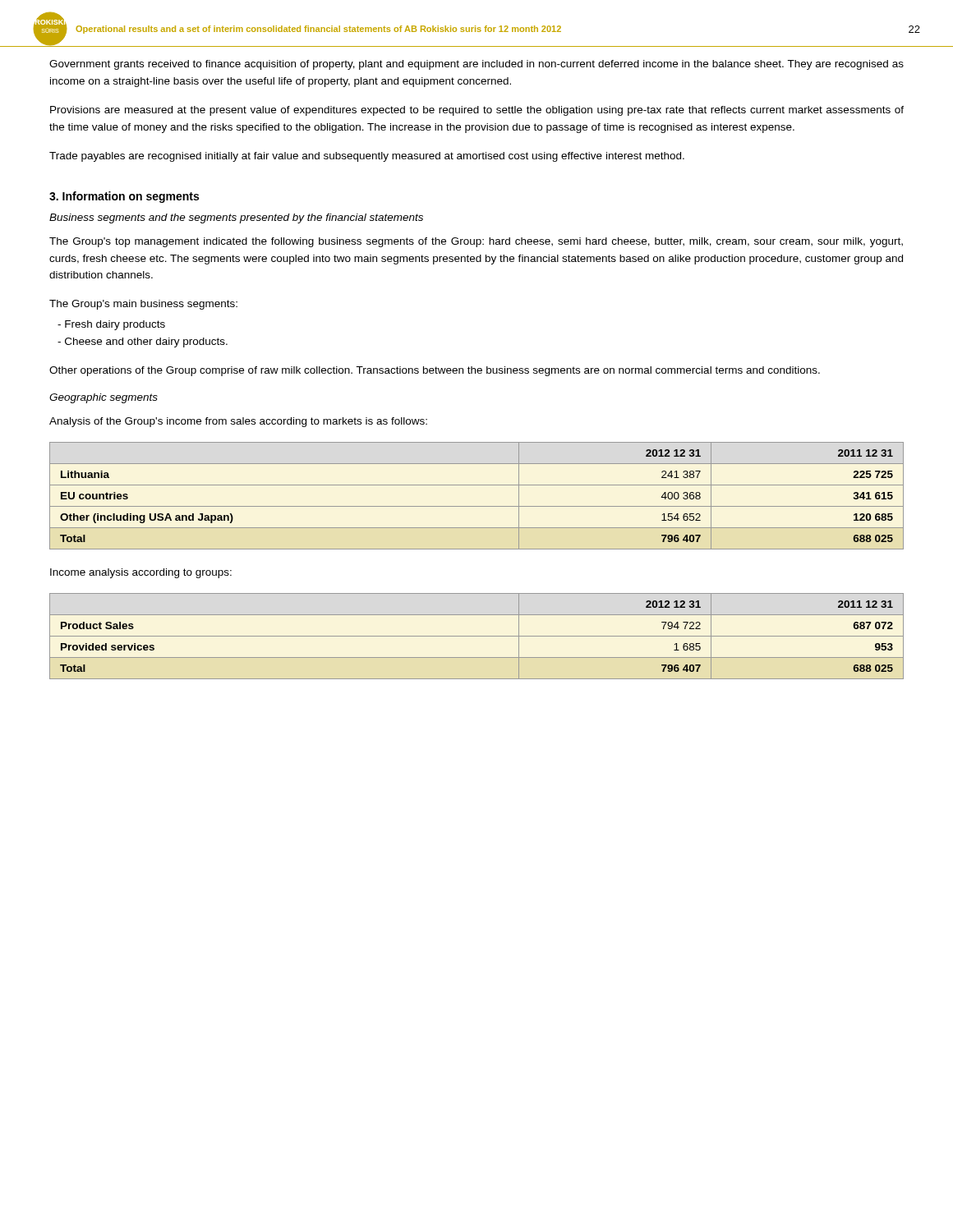Screen dimensions: 1232x953
Task: Find the text block that reads "Government grants received to"
Action: 476,72
